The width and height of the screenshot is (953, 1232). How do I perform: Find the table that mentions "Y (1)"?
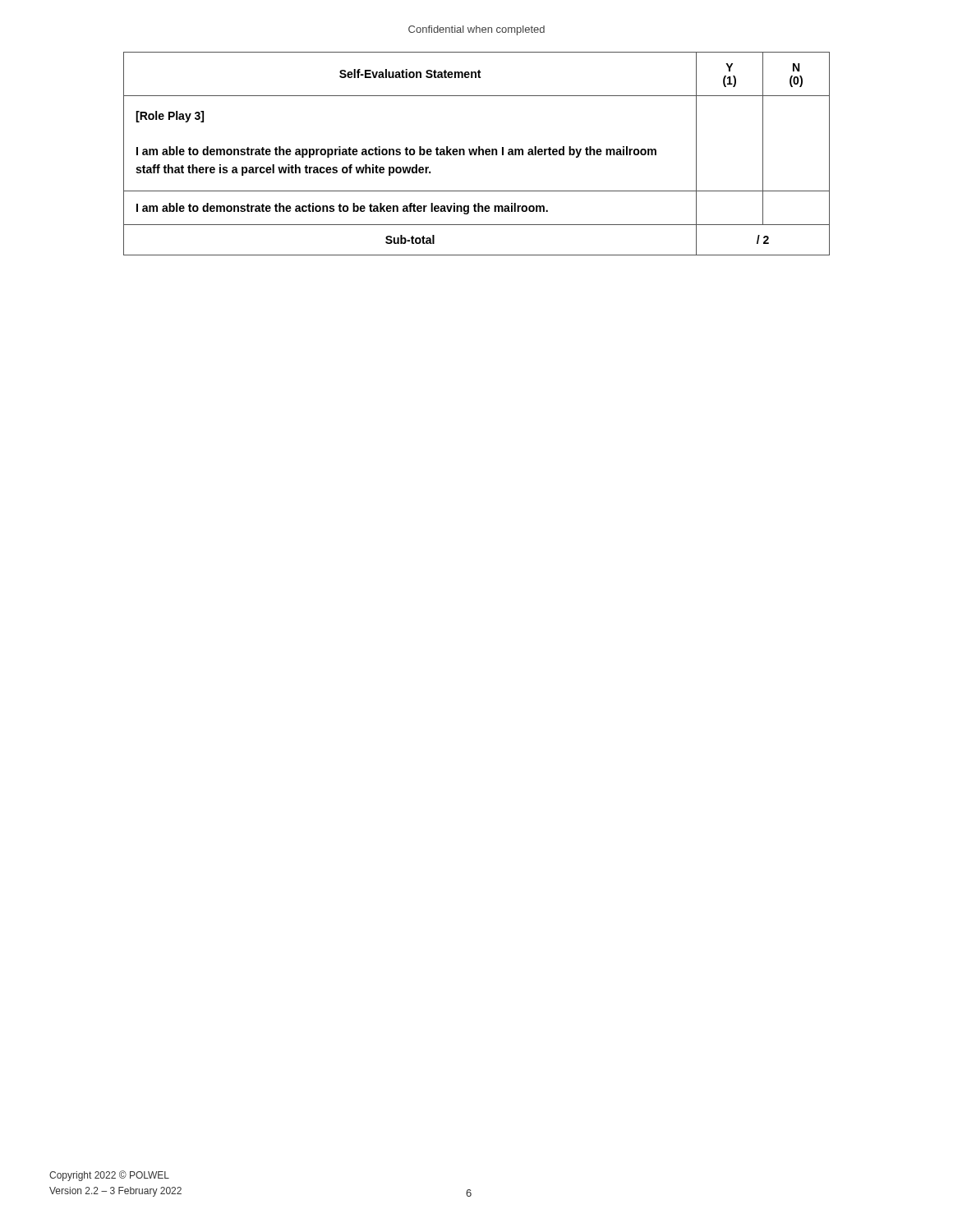476,154
